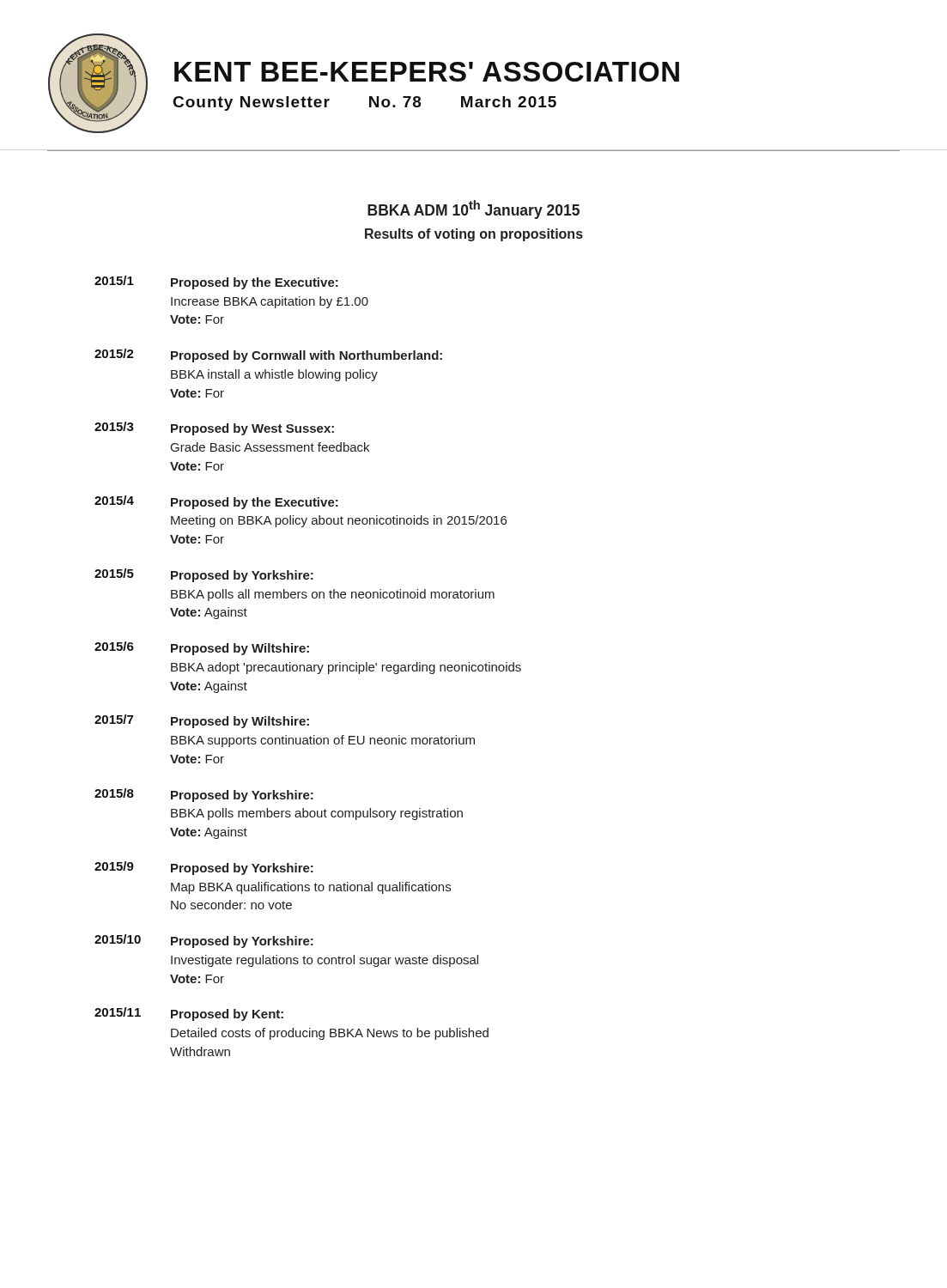Select the passage starting "2015/5 Proposed by Yorkshire: BBKA polls all members"
This screenshot has height=1288, width=947.
coord(474,594)
